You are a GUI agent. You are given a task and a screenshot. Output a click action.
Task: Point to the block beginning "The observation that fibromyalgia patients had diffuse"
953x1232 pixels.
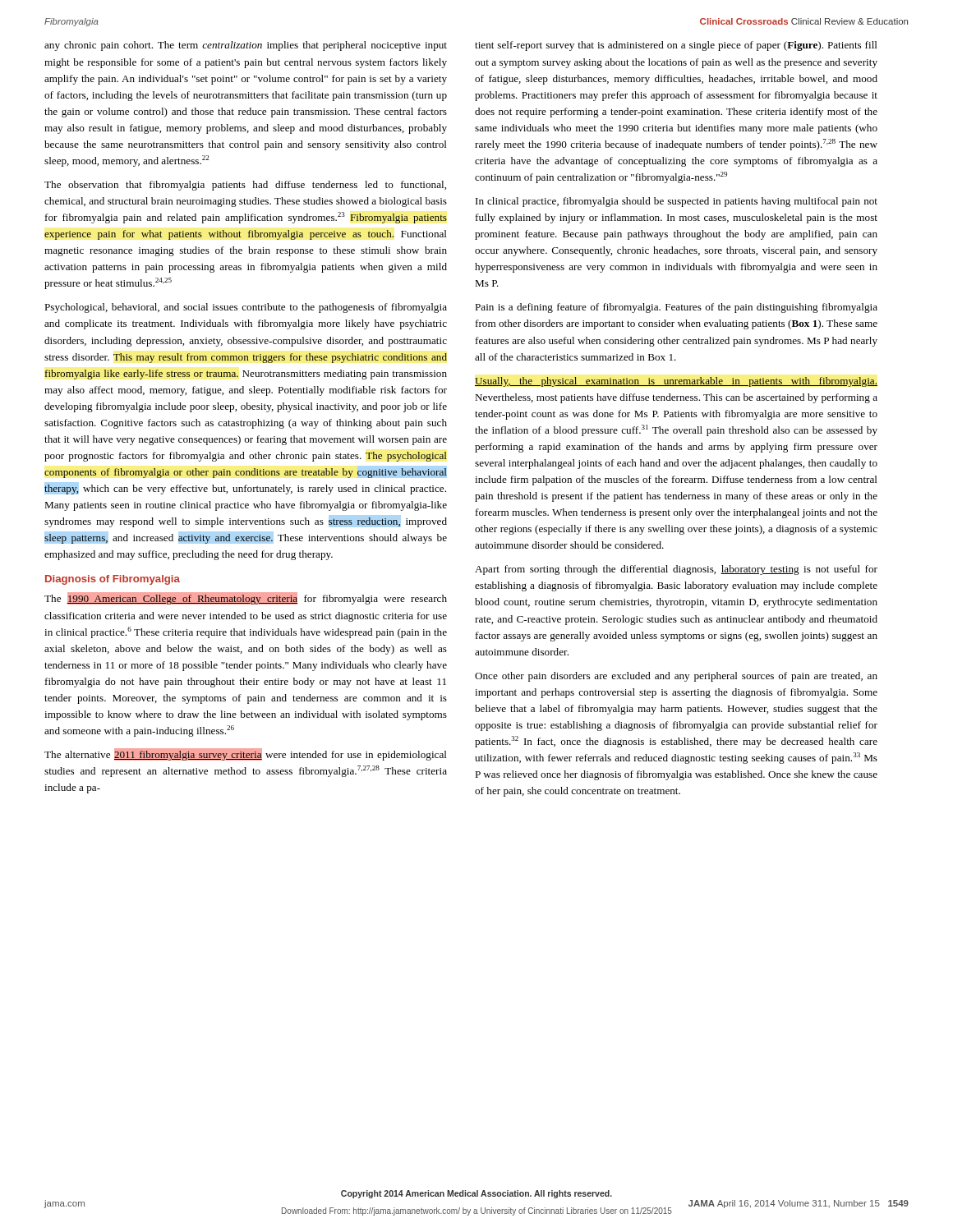(246, 234)
